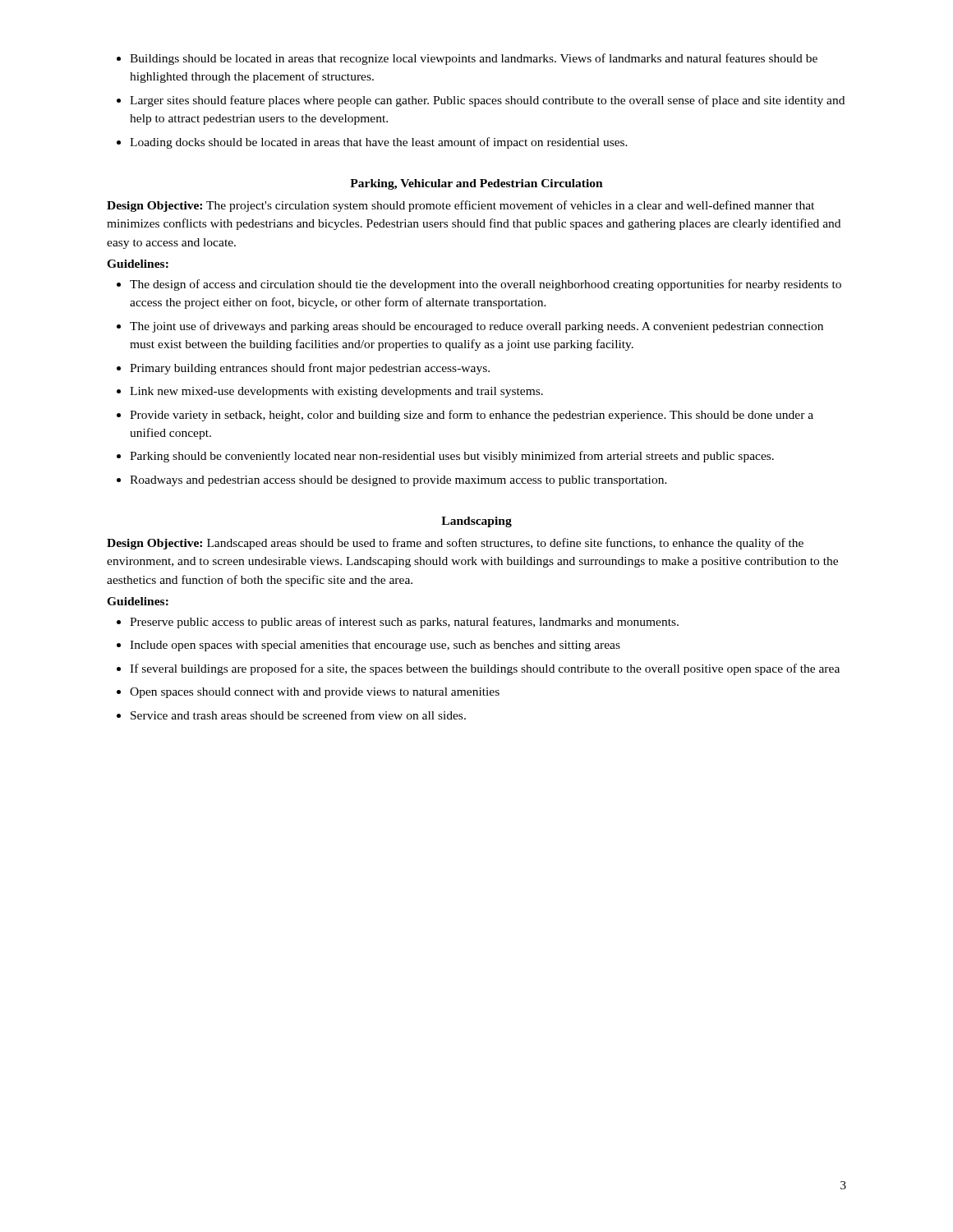
Task: Locate the list item that says "Service and trash areas should"
Action: (298, 715)
